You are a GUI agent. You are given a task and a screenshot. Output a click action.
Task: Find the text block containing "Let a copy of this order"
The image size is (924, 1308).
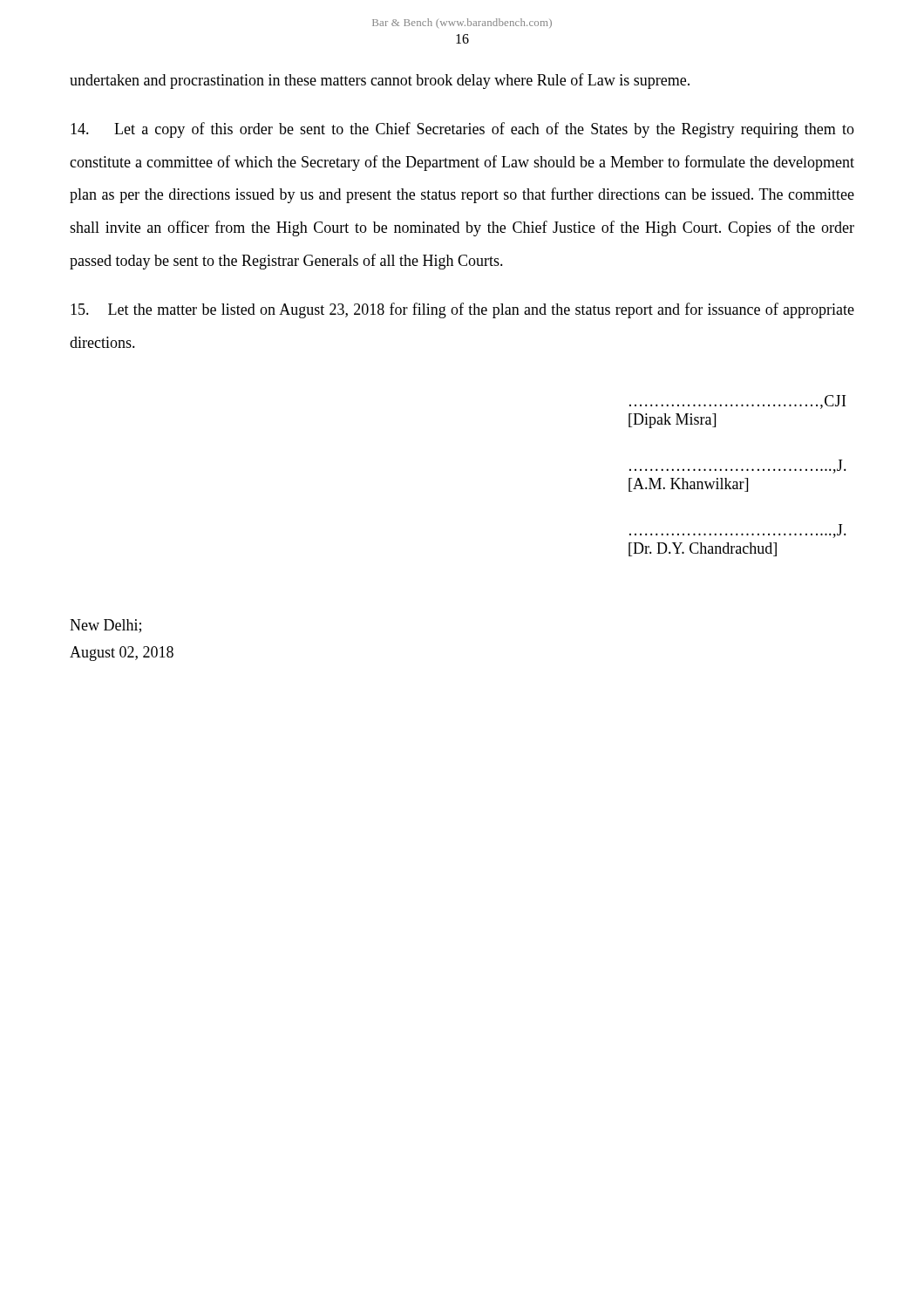click(462, 195)
